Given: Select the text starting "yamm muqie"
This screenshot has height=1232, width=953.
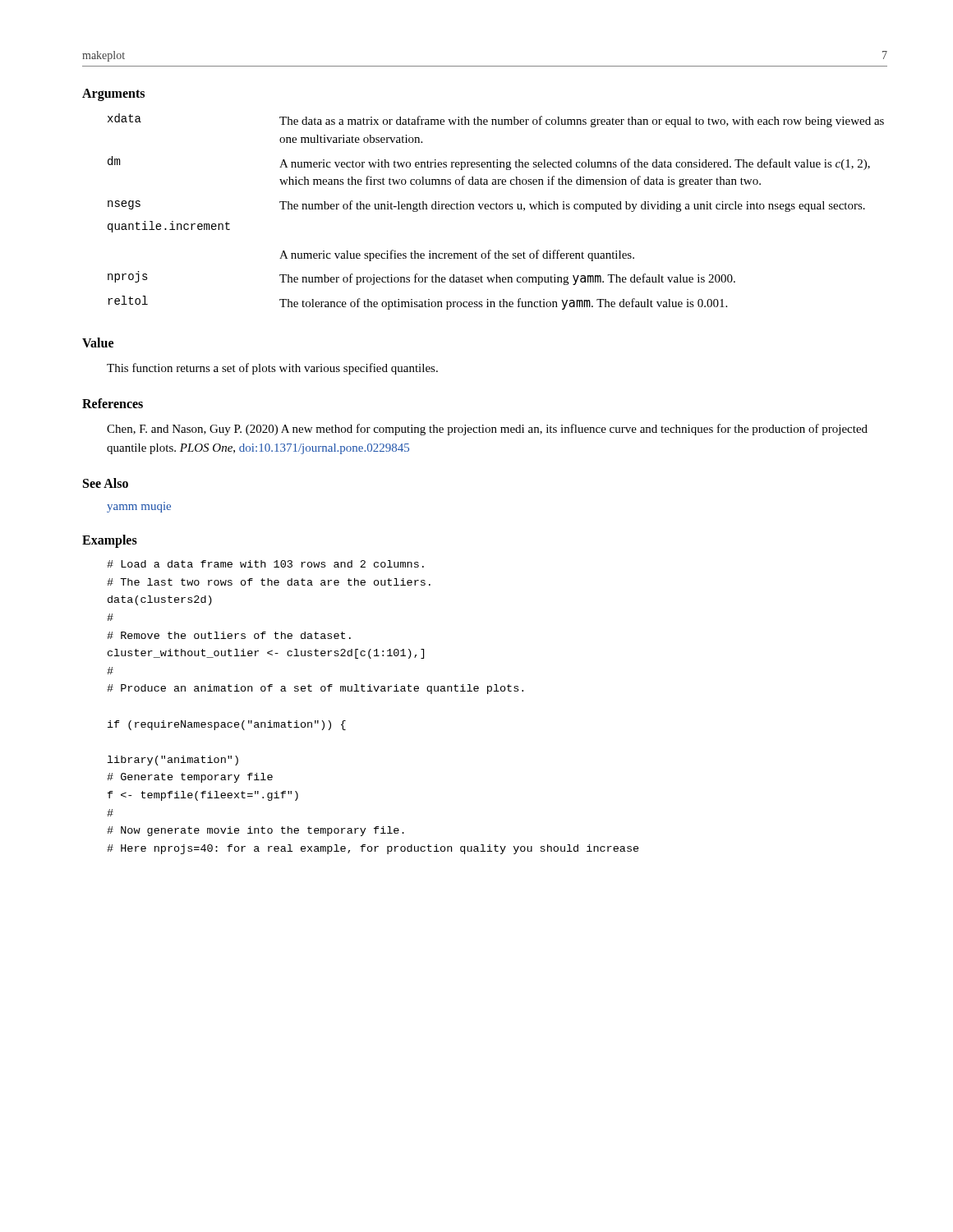Looking at the screenshot, I should click(139, 506).
